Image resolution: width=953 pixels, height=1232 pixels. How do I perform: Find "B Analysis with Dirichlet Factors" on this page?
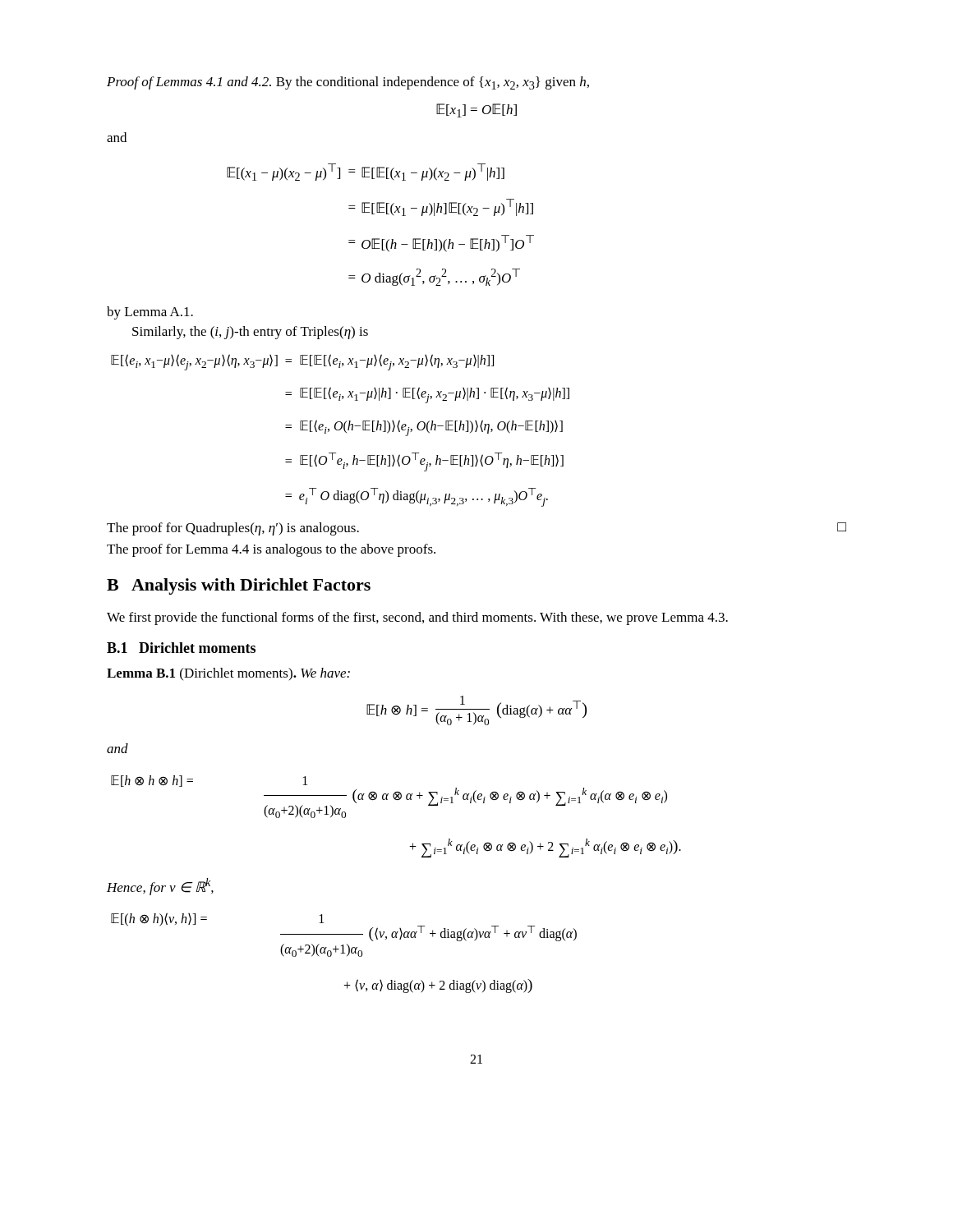click(x=239, y=585)
